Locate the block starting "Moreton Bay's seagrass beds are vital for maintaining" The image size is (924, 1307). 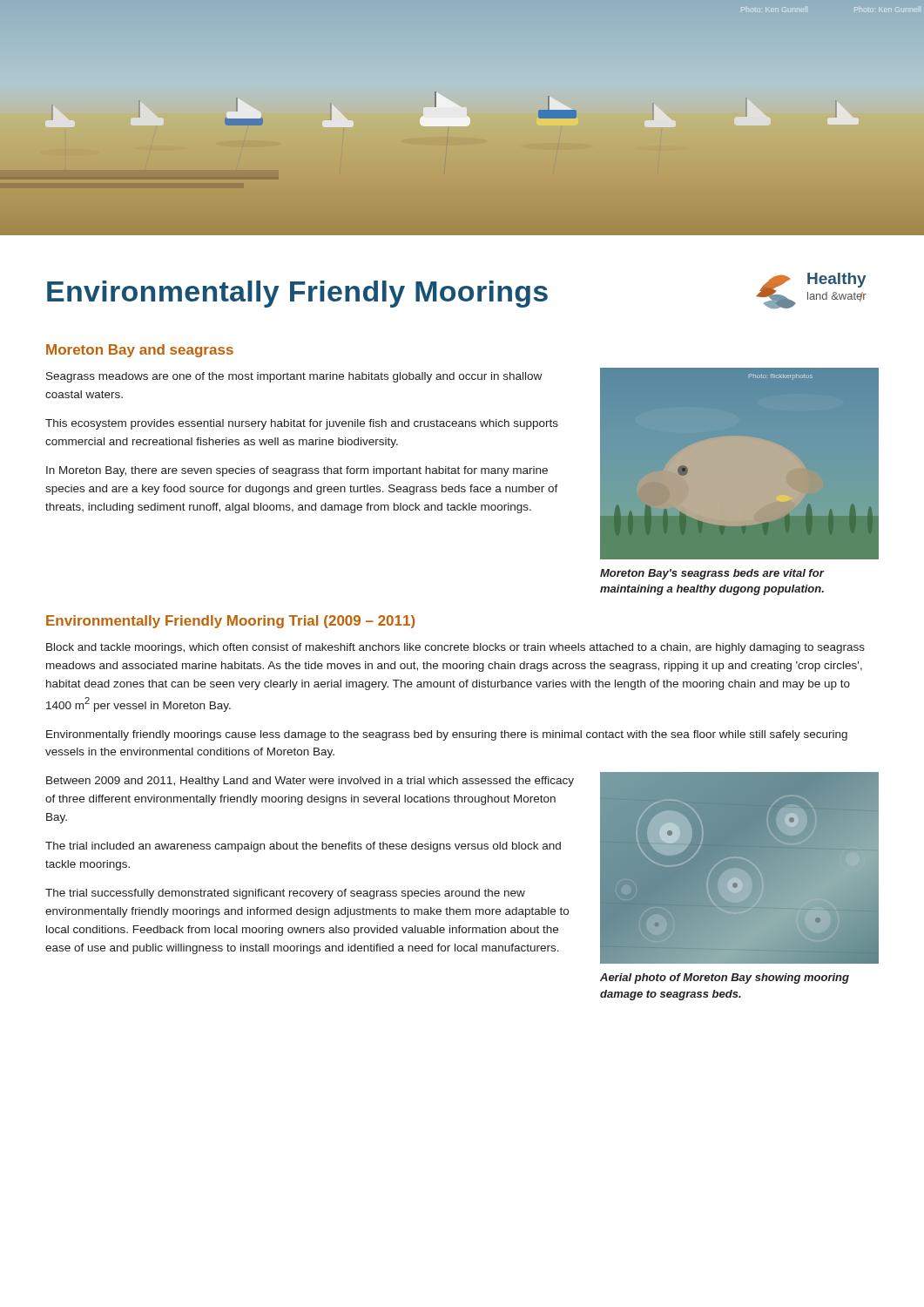point(712,581)
